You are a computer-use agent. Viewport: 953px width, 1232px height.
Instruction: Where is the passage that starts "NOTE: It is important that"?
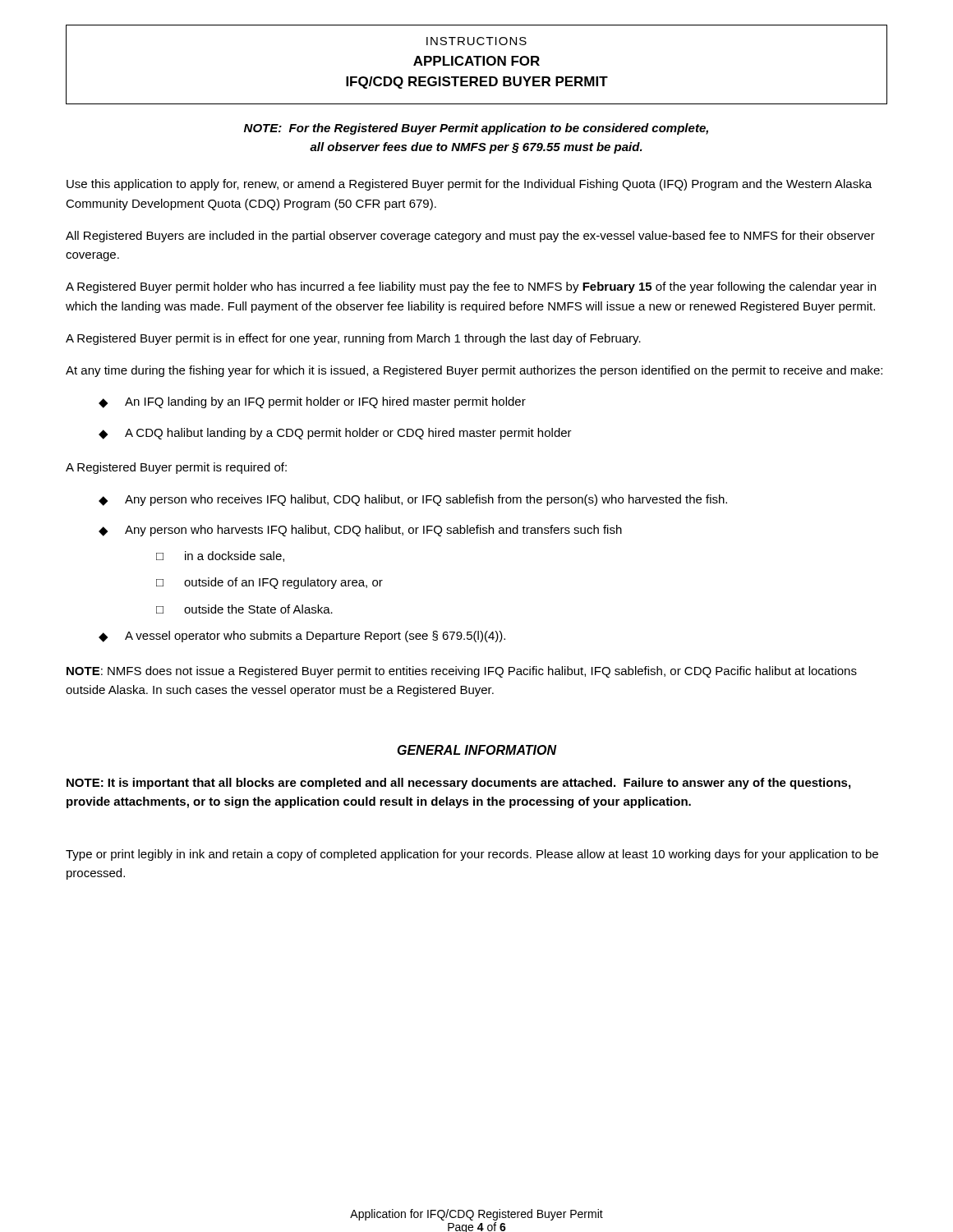(x=458, y=792)
